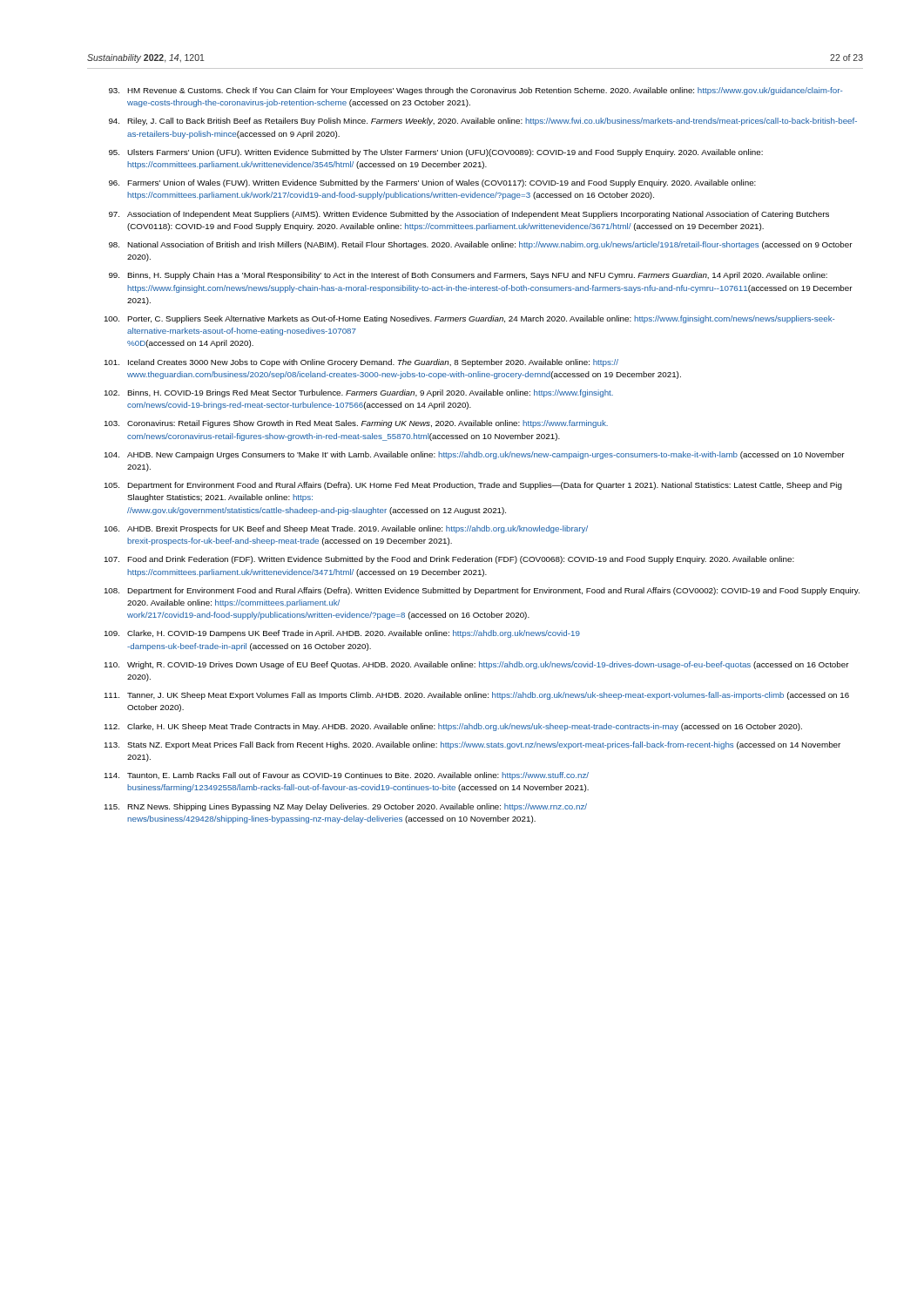Select the list item that reads "101. Iceland Creates 3000 New Jobs"
Screen dimensions: 1307x924
pyautogui.click(x=475, y=368)
